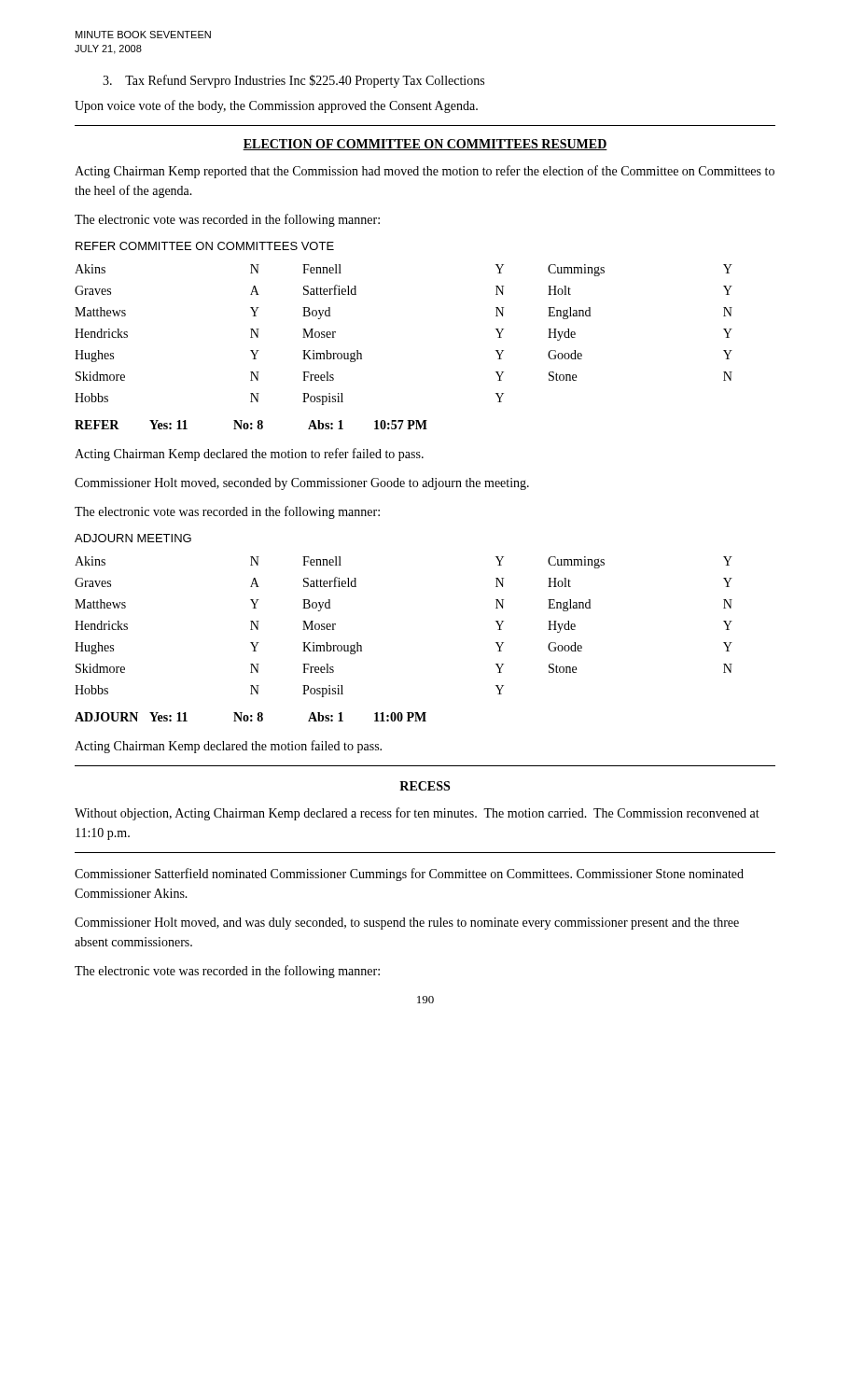Find the table that mentions "ADJOURN Yes: 11 No:"
This screenshot has width=850, height=1400.
(425, 718)
